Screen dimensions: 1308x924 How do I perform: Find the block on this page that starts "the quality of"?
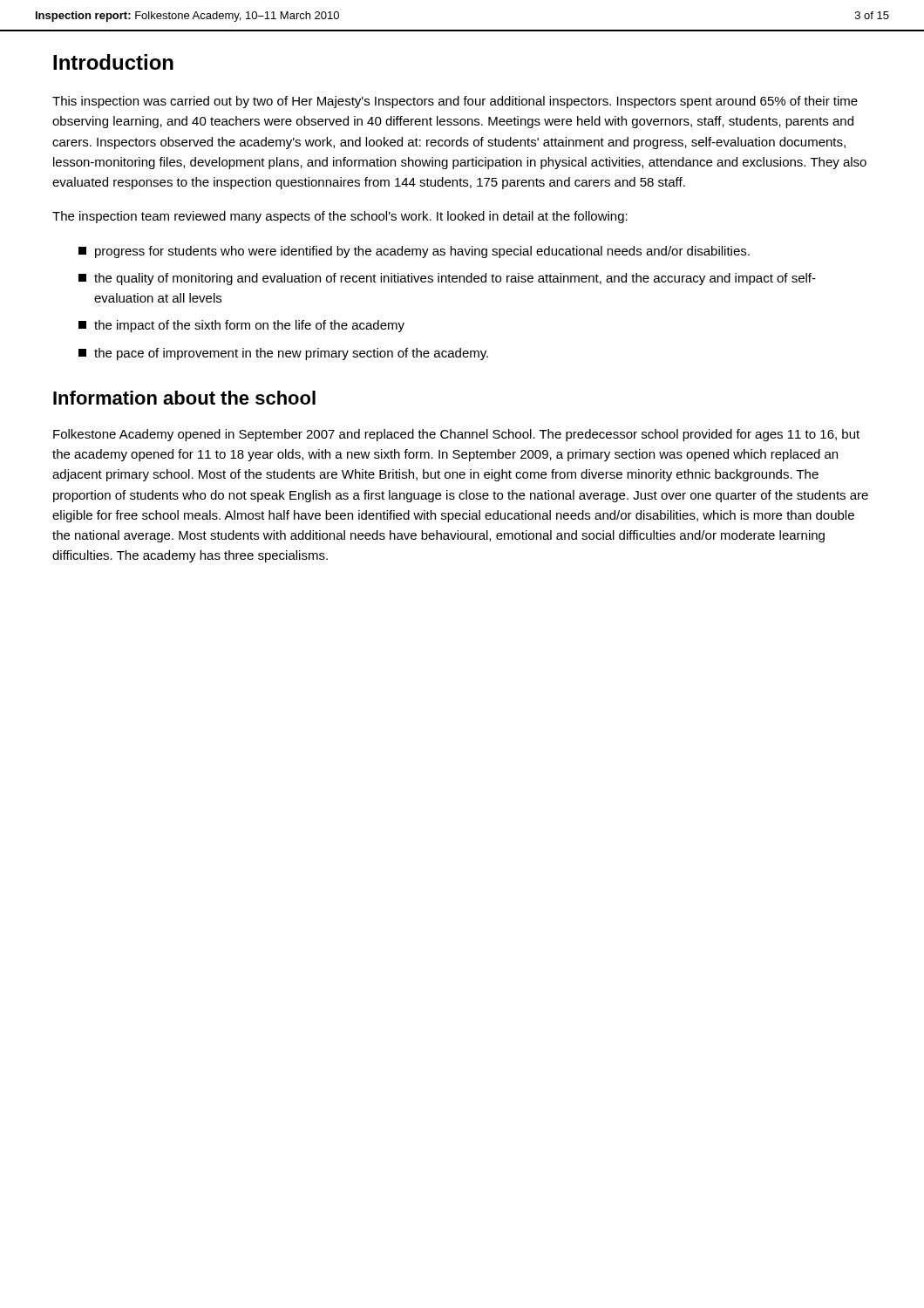click(x=471, y=288)
